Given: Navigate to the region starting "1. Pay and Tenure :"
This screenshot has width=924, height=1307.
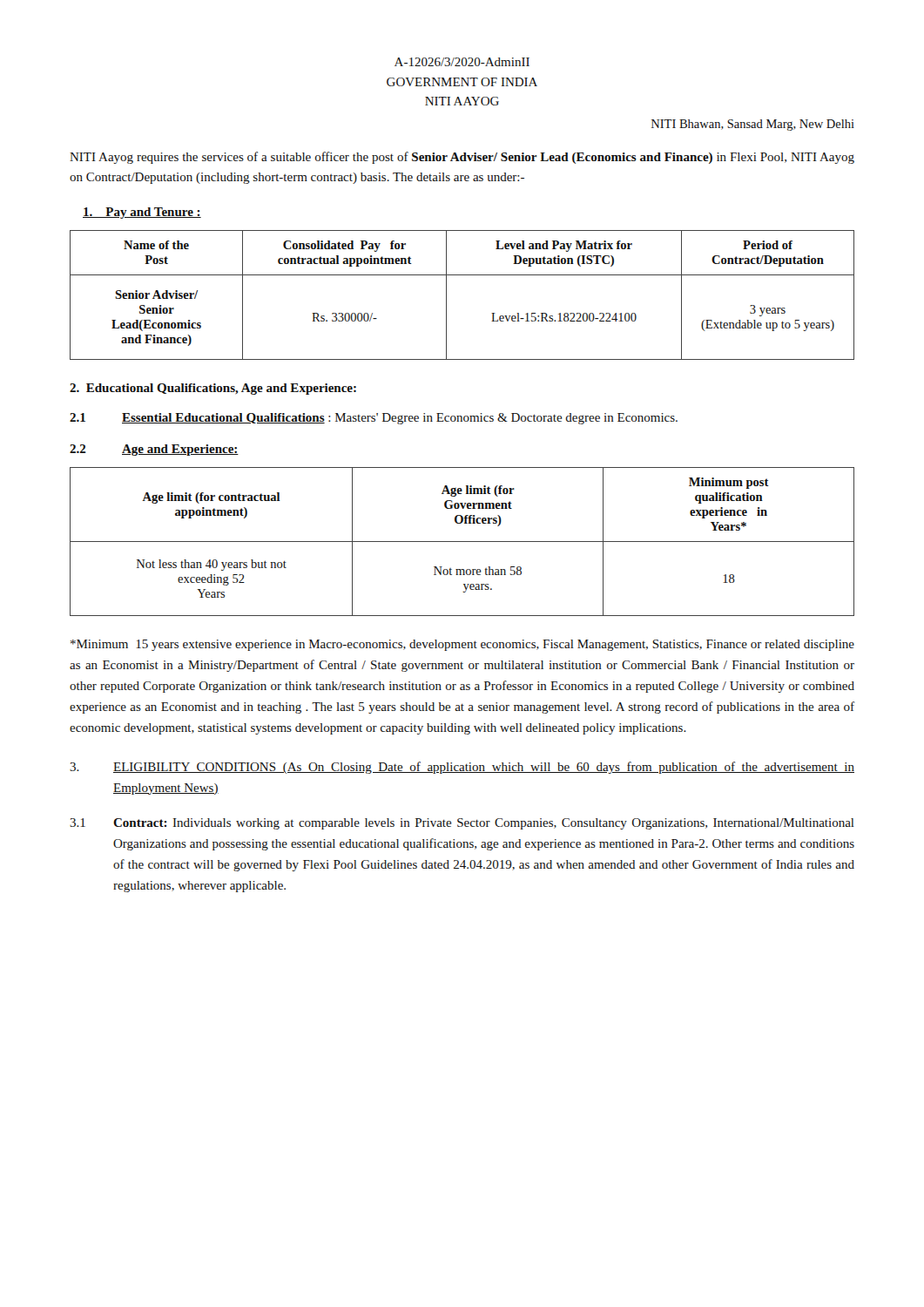Looking at the screenshot, I should 135,212.
